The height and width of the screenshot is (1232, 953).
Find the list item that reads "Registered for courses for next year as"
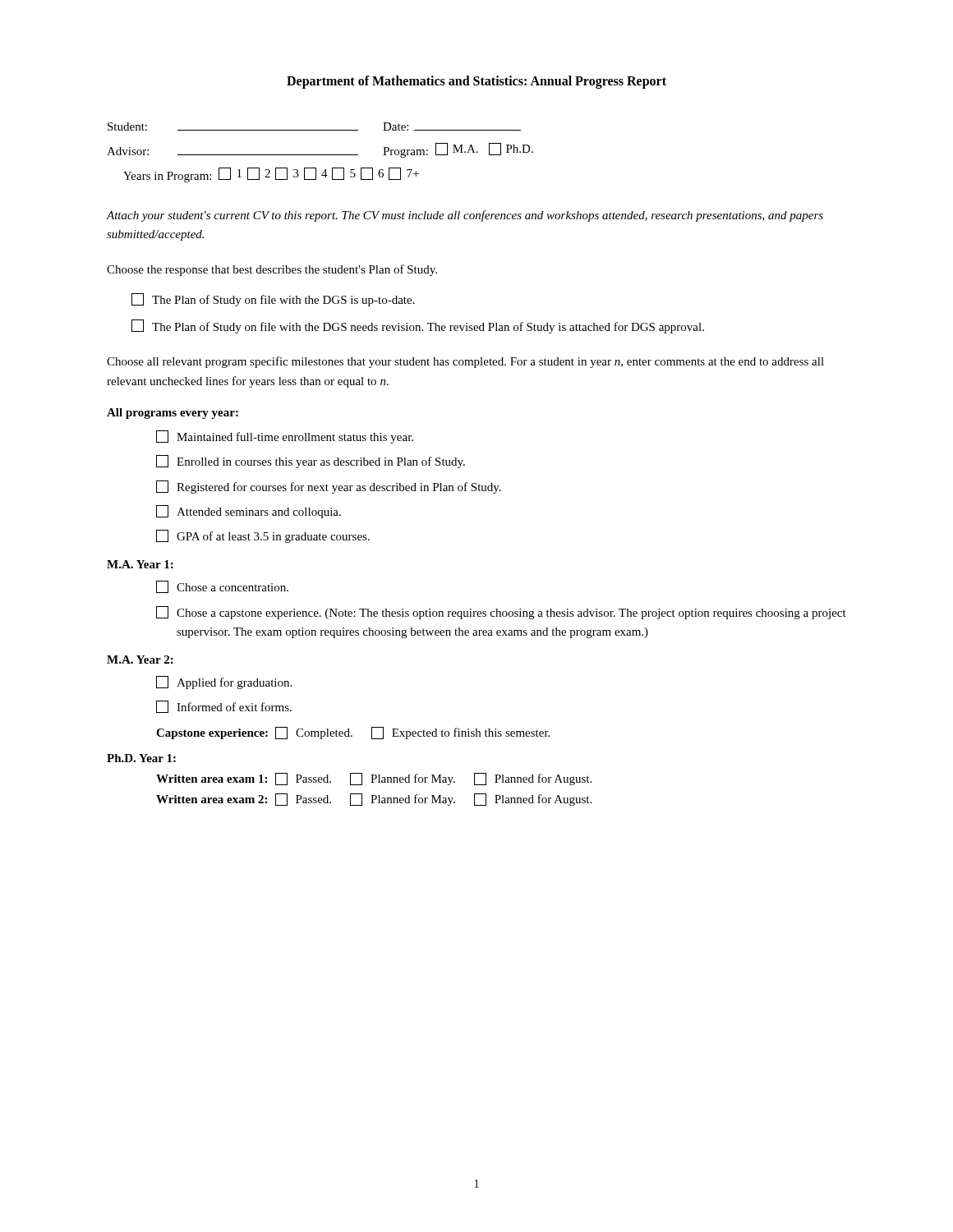pos(329,487)
